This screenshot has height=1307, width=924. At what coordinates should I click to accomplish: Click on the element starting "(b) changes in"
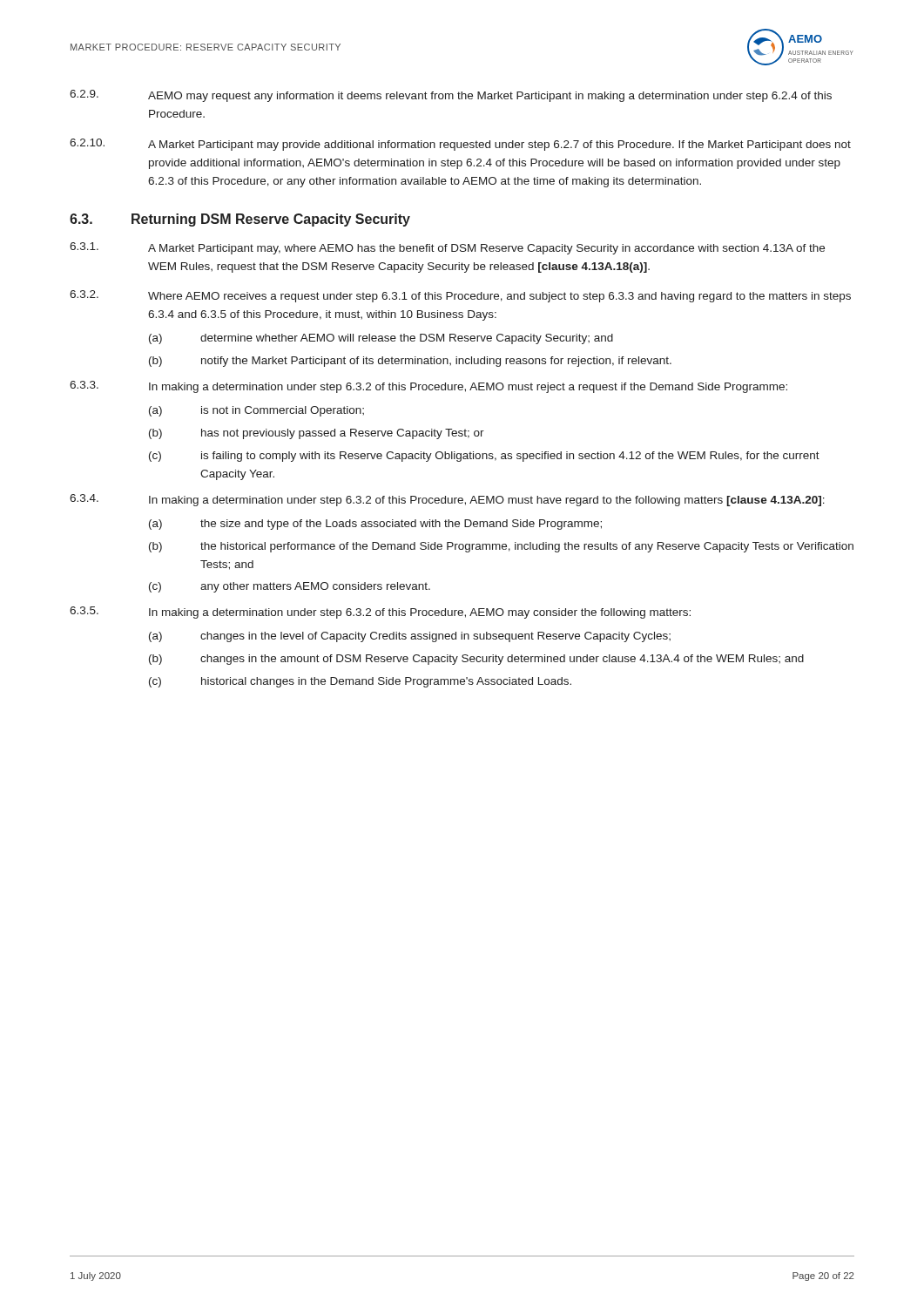coord(501,659)
